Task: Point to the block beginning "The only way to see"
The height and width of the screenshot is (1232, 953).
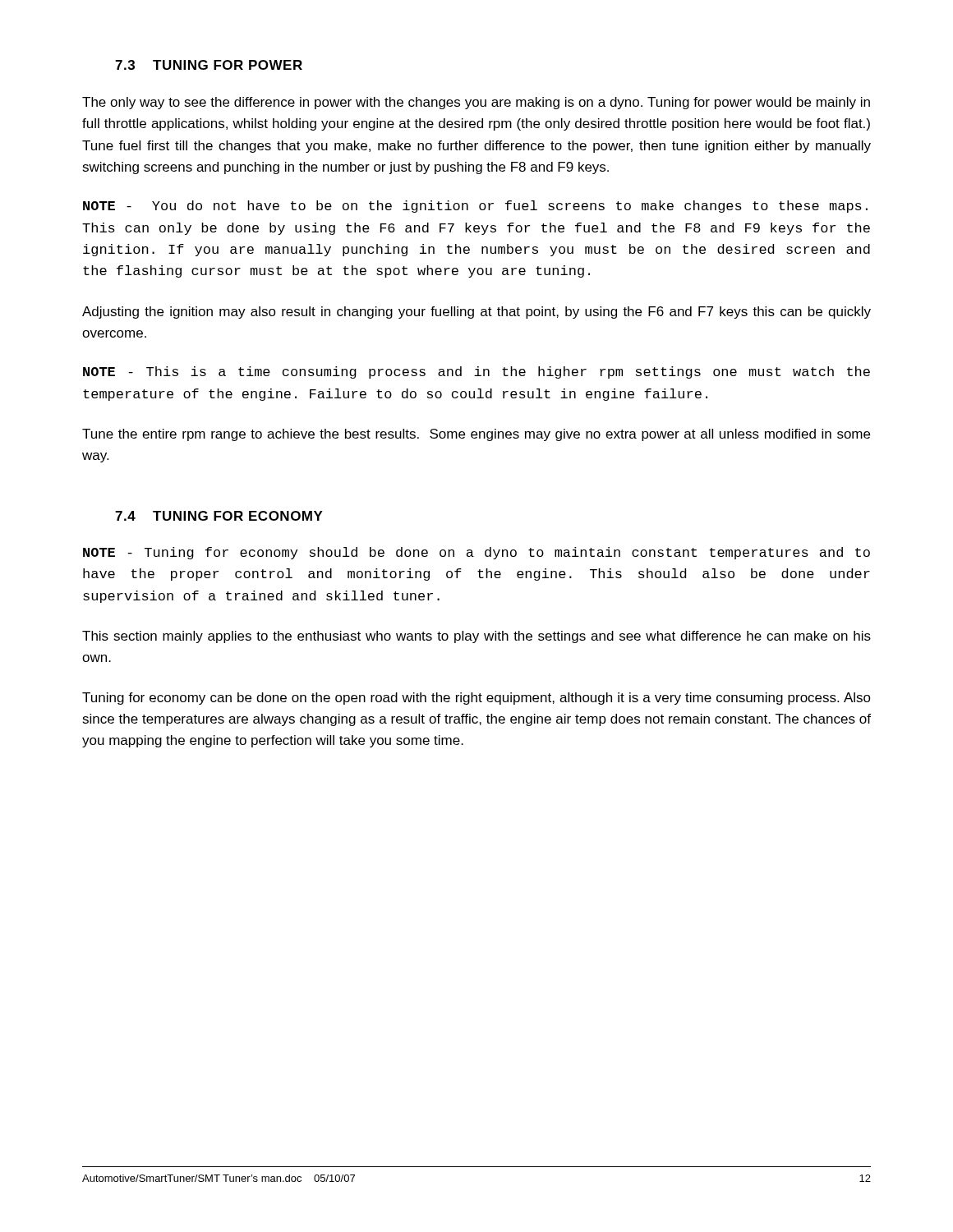Action: [476, 135]
